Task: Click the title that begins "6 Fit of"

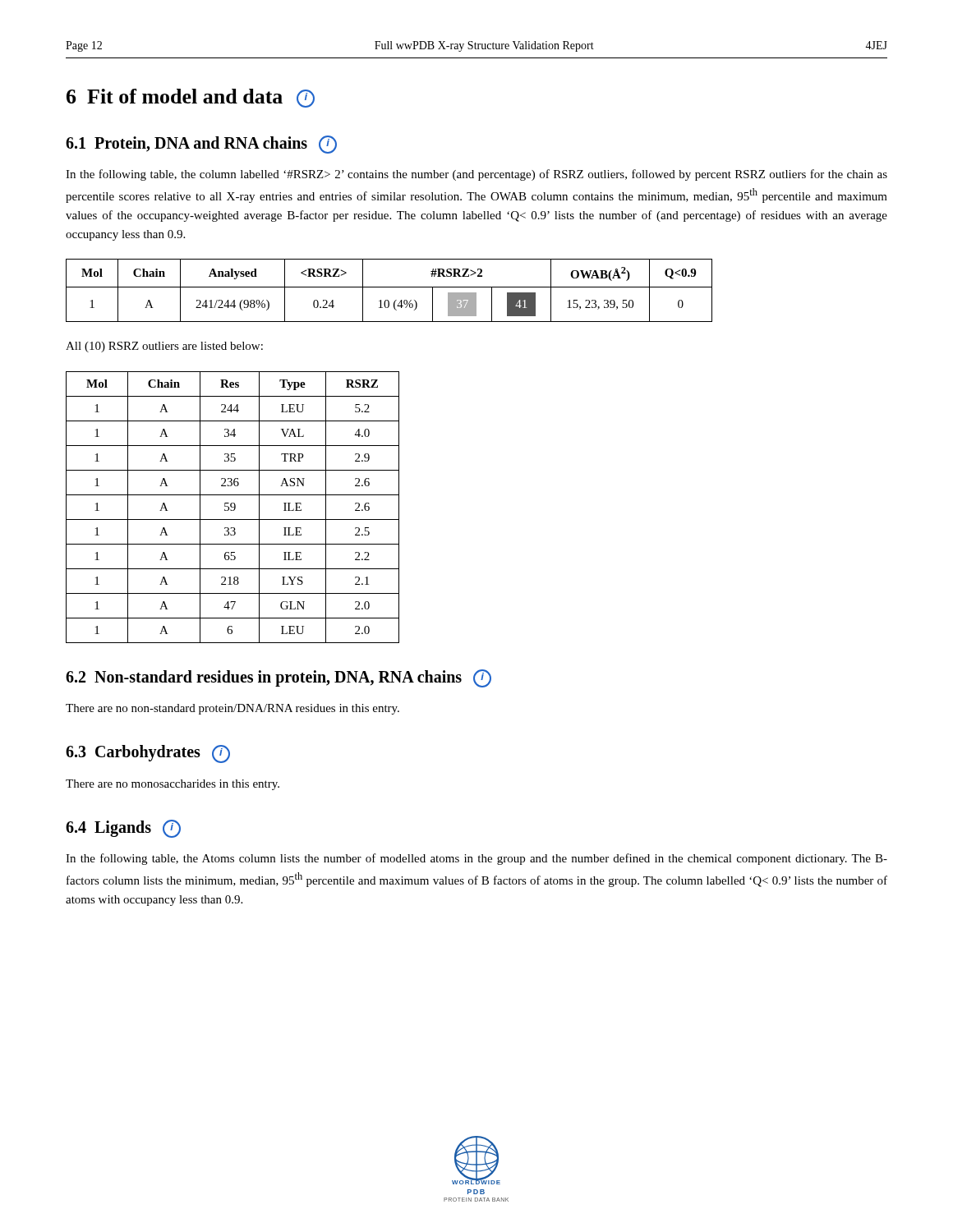Action: [x=191, y=98]
